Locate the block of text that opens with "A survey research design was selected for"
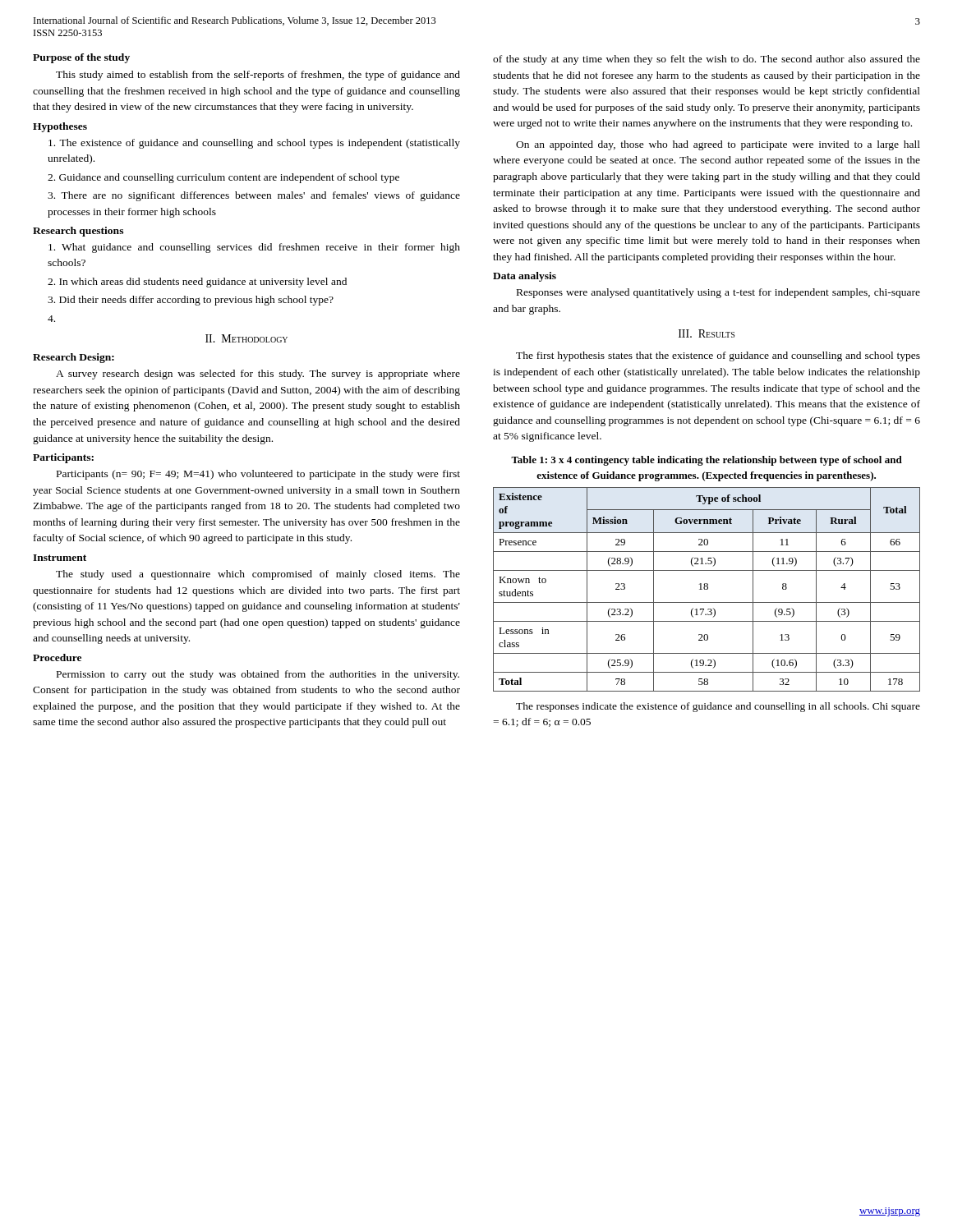Screen dimensions: 1232x953 pos(246,406)
